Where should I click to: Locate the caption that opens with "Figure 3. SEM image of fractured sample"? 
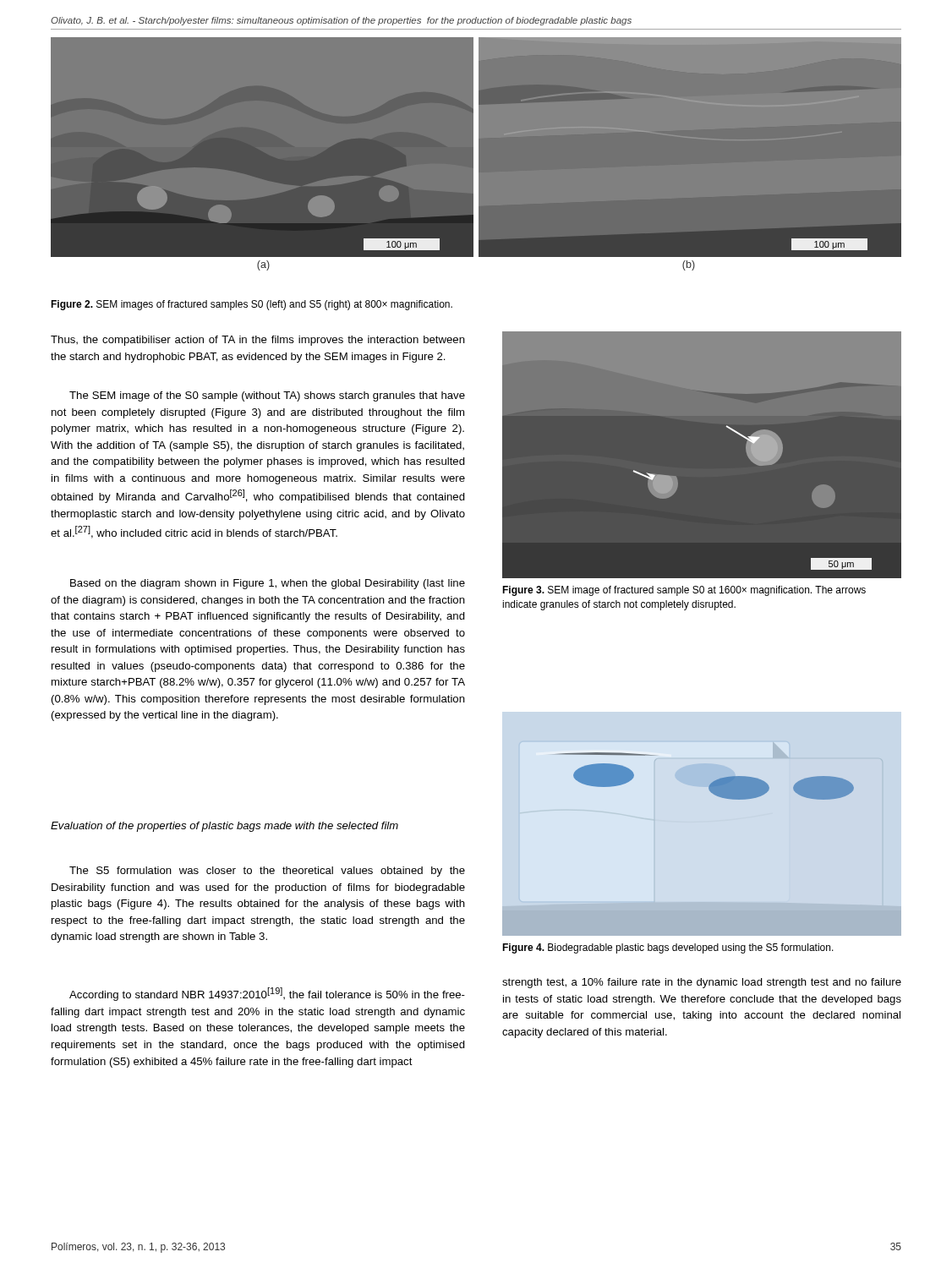point(684,597)
